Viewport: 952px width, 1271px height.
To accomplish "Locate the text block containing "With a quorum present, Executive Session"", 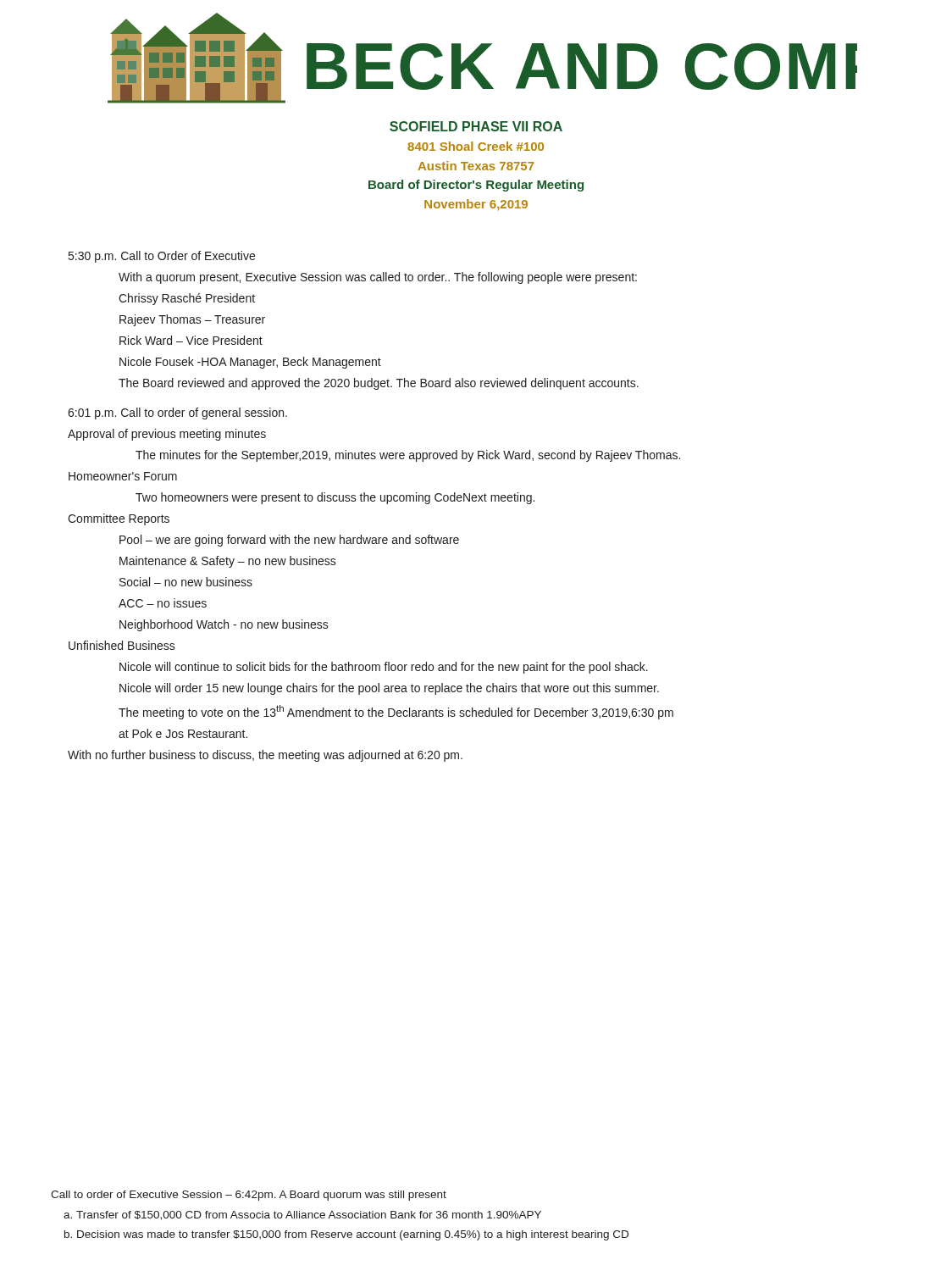I will click(x=378, y=278).
